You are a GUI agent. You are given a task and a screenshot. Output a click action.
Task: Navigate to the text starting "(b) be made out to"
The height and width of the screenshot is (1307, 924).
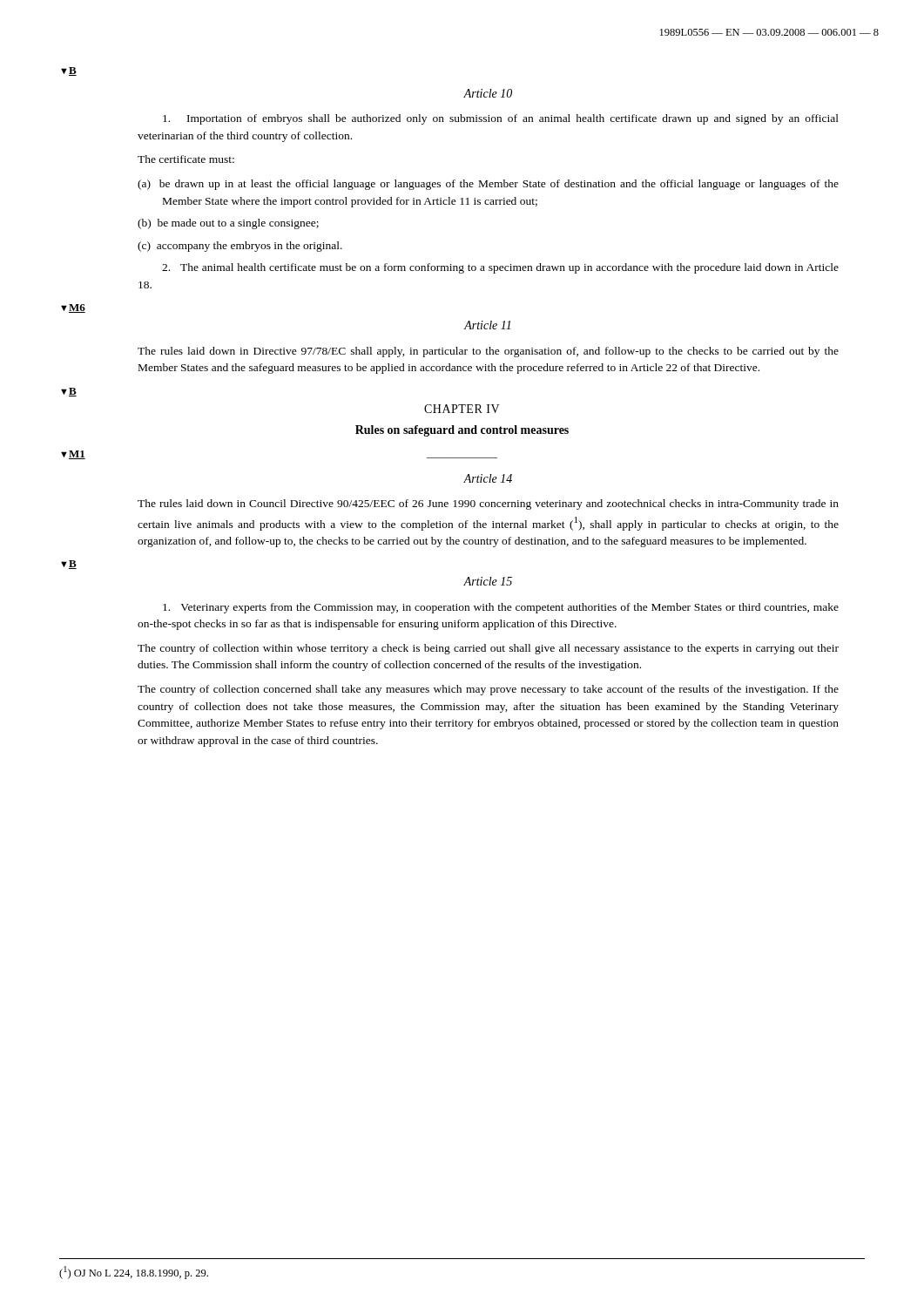228,223
